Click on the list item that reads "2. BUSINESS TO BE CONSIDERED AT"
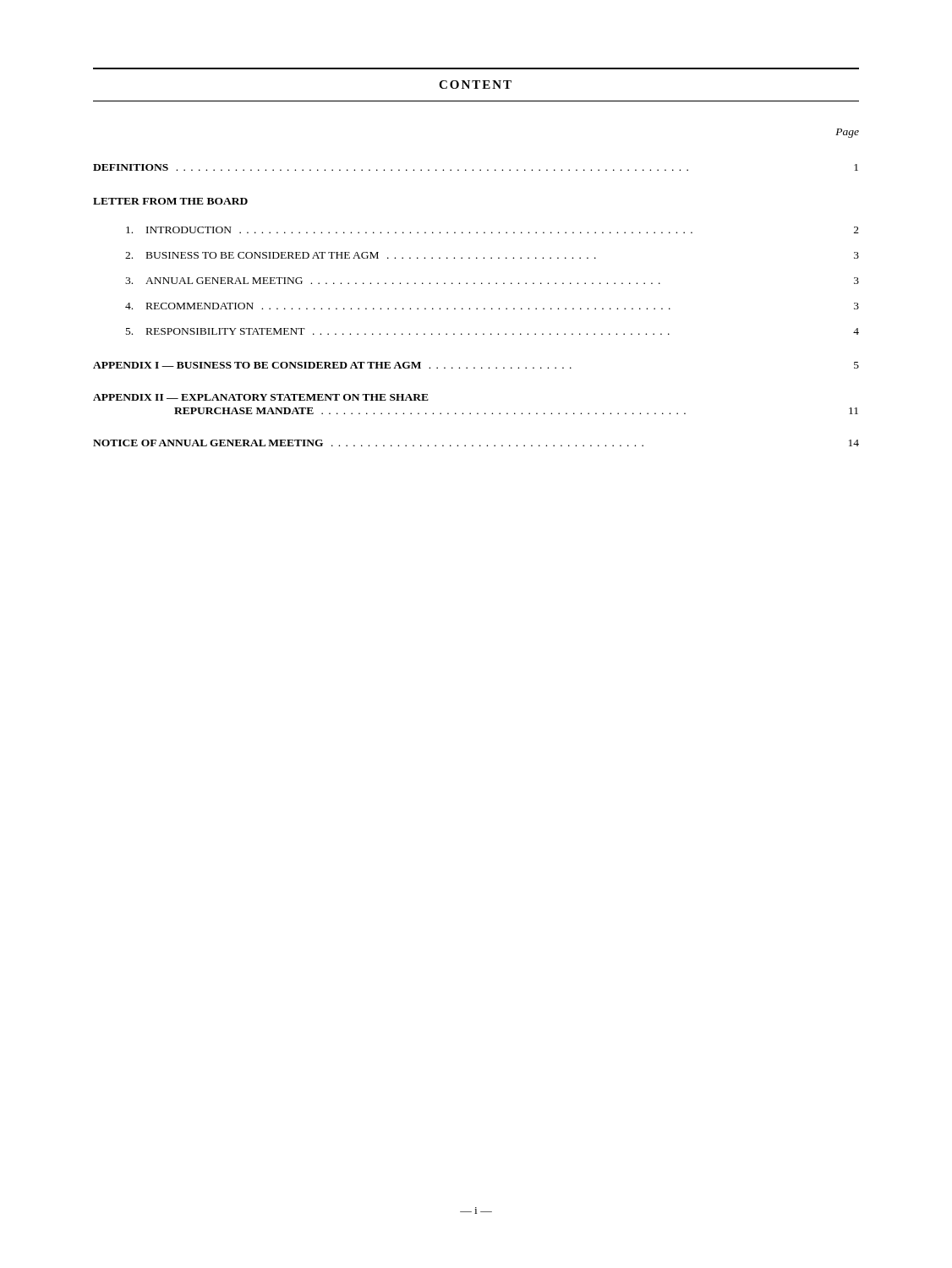The image size is (952, 1268). coord(476,255)
